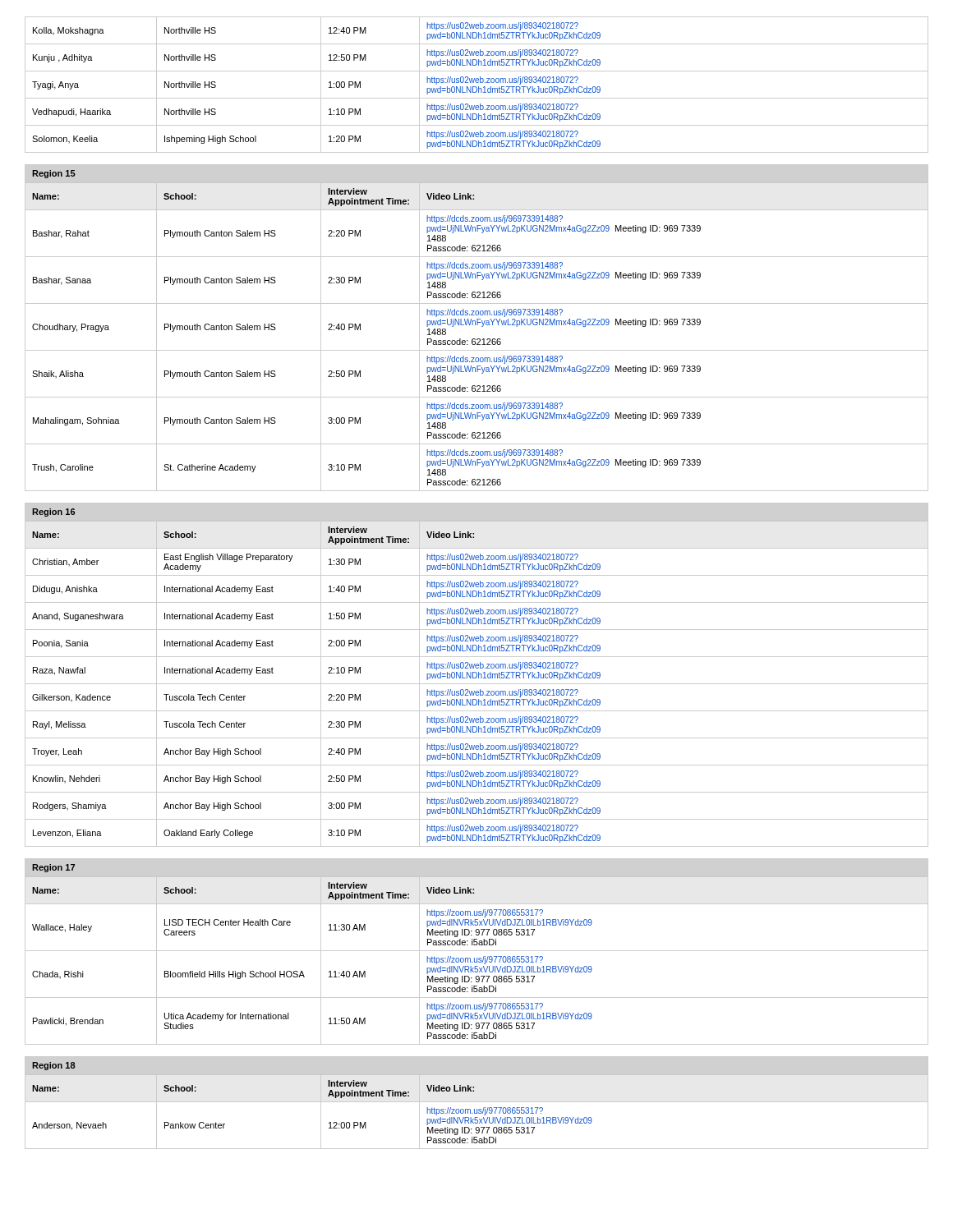This screenshot has width=953, height=1232.
Task: Navigate to the text starting "Region 16"
Action: point(53,513)
